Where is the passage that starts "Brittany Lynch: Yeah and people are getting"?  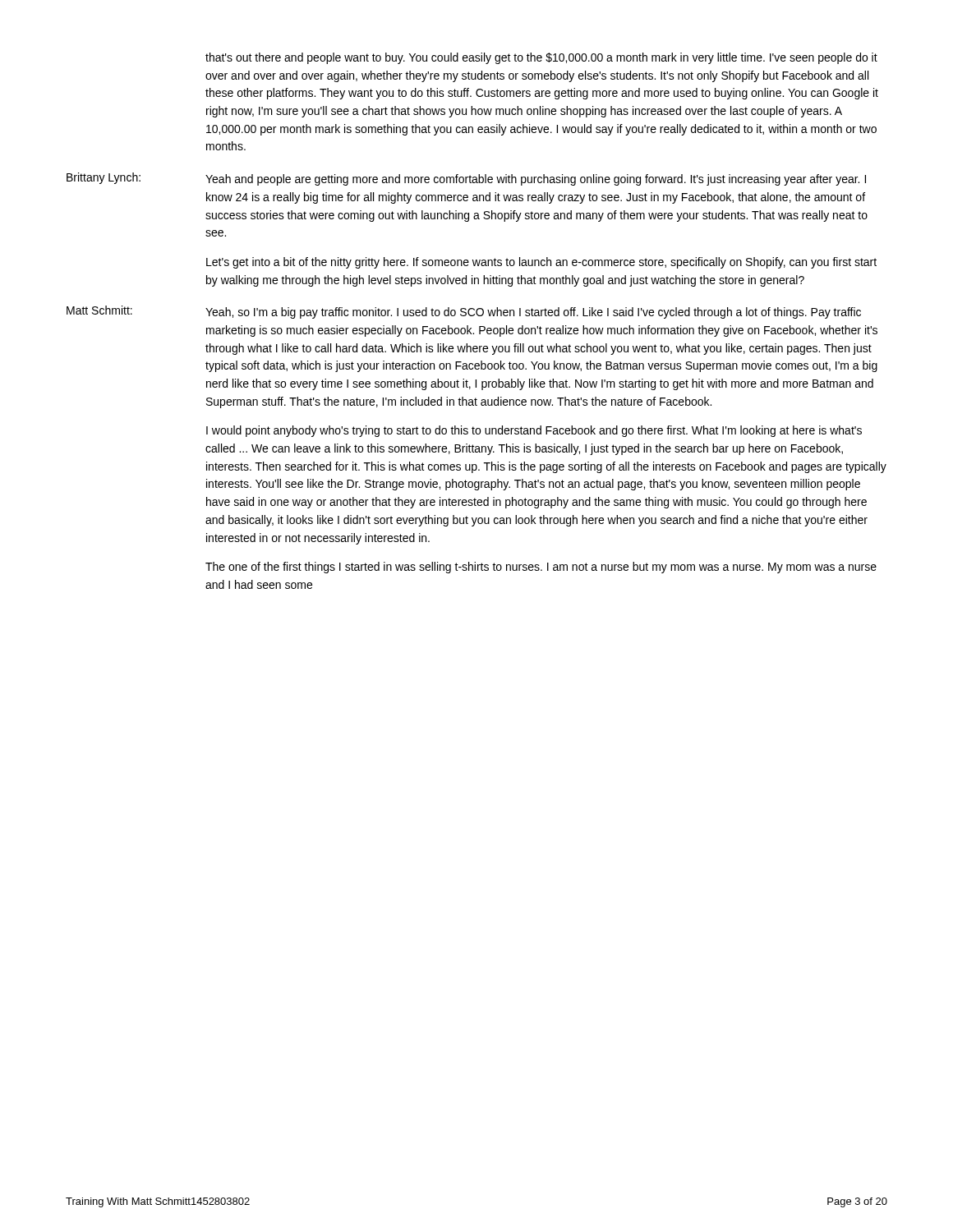coord(476,230)
